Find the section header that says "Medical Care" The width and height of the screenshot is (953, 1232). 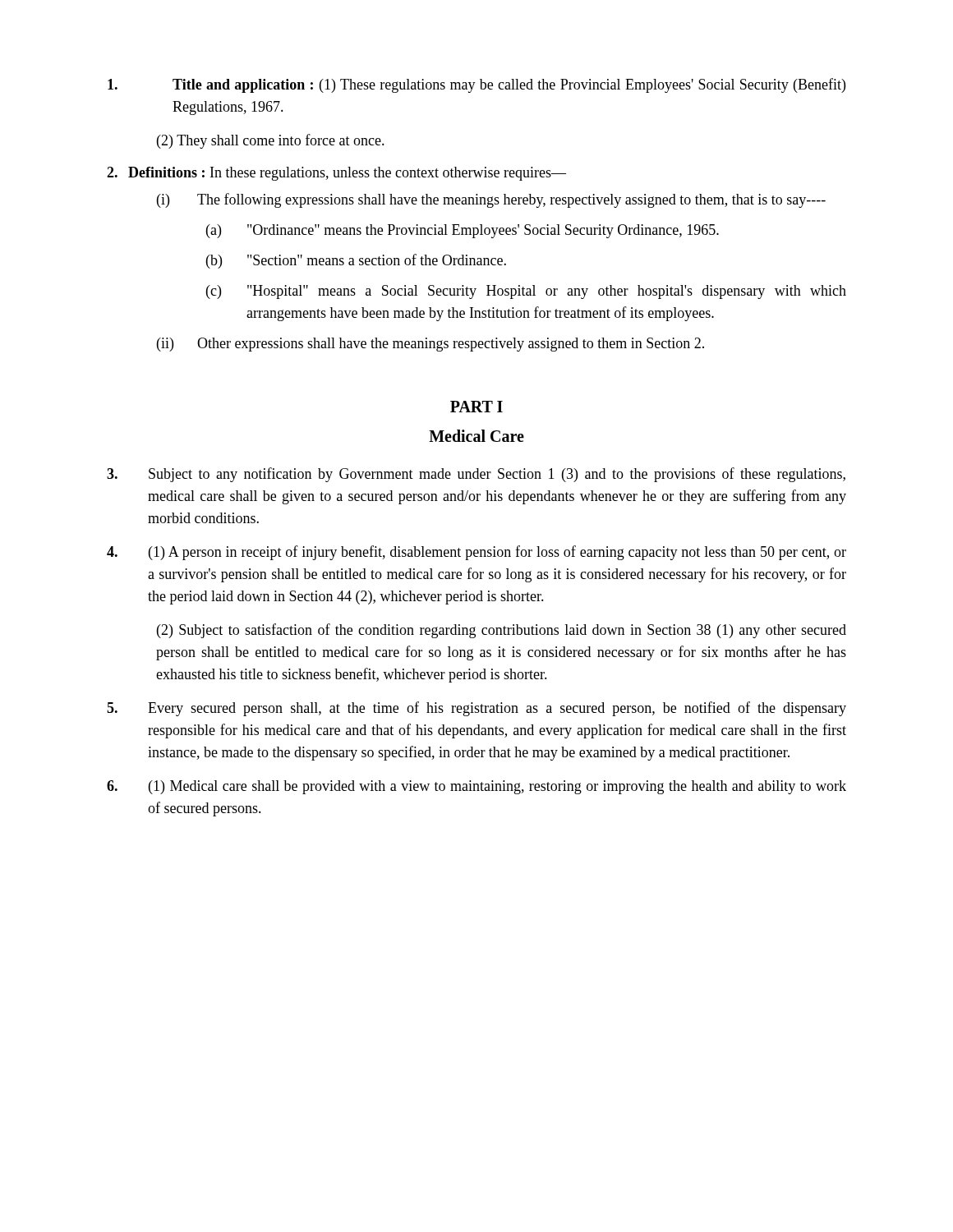click(476, 436)
